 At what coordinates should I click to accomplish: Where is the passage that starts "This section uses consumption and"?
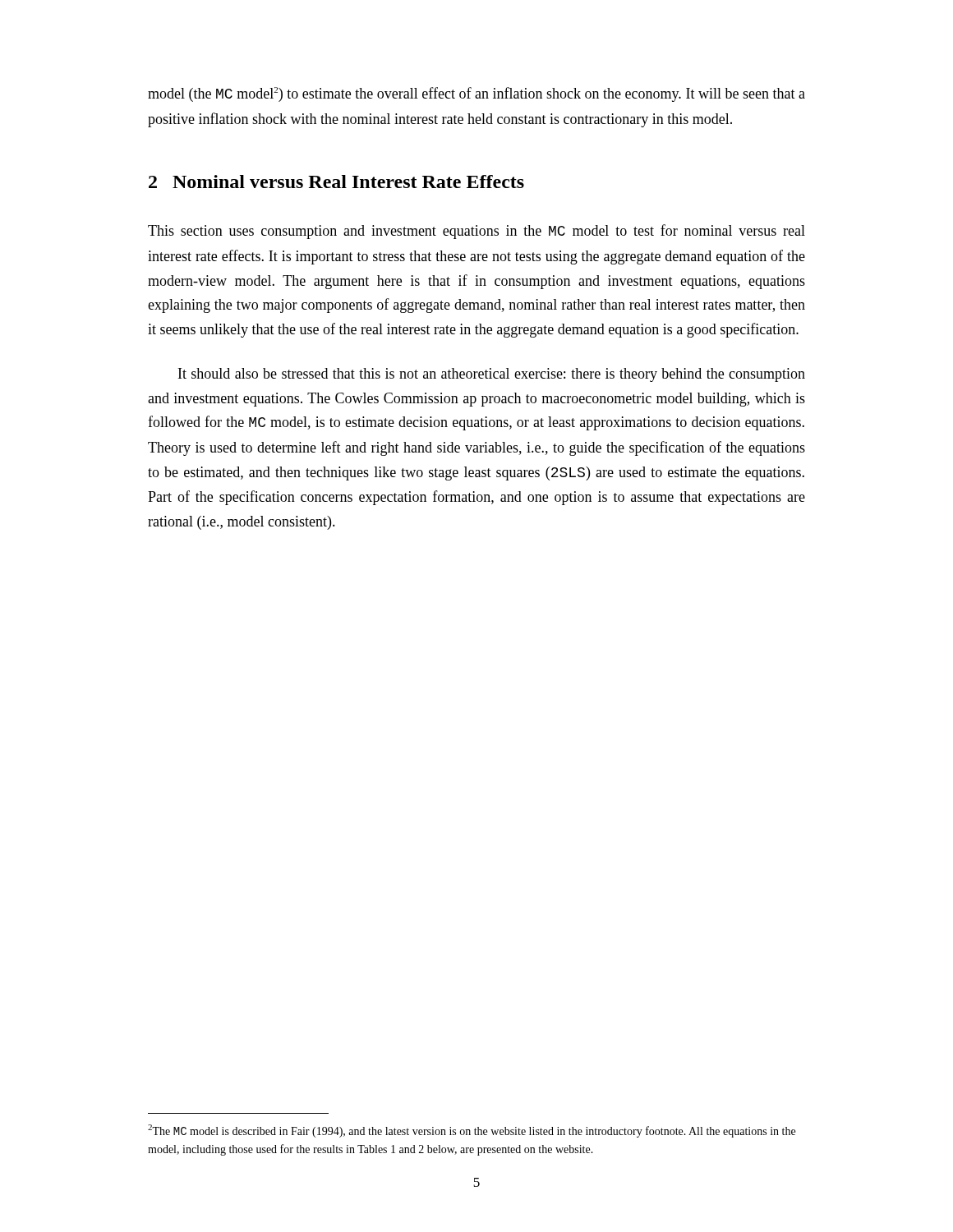476,280
